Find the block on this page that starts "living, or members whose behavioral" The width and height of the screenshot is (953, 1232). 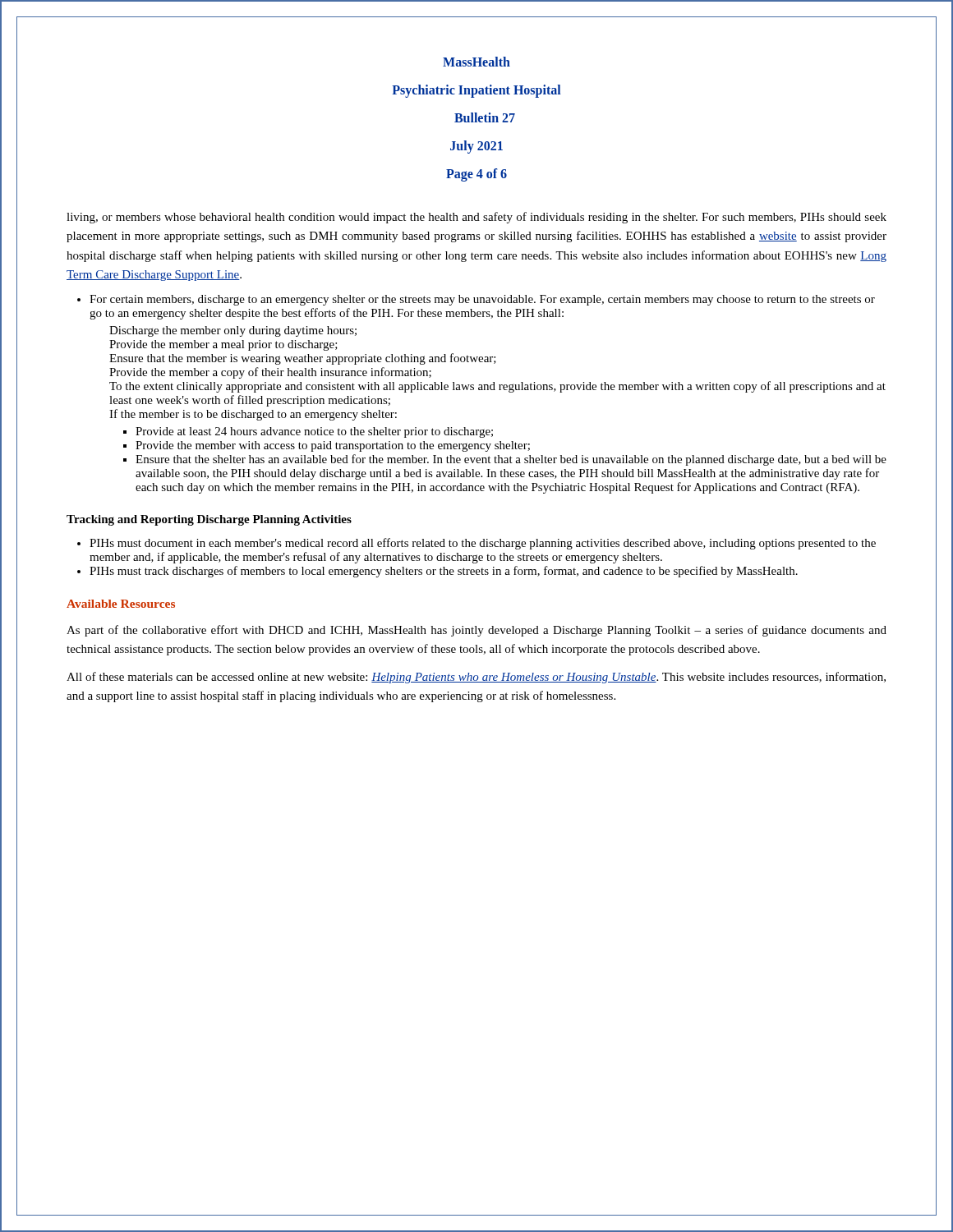point(476,245)
